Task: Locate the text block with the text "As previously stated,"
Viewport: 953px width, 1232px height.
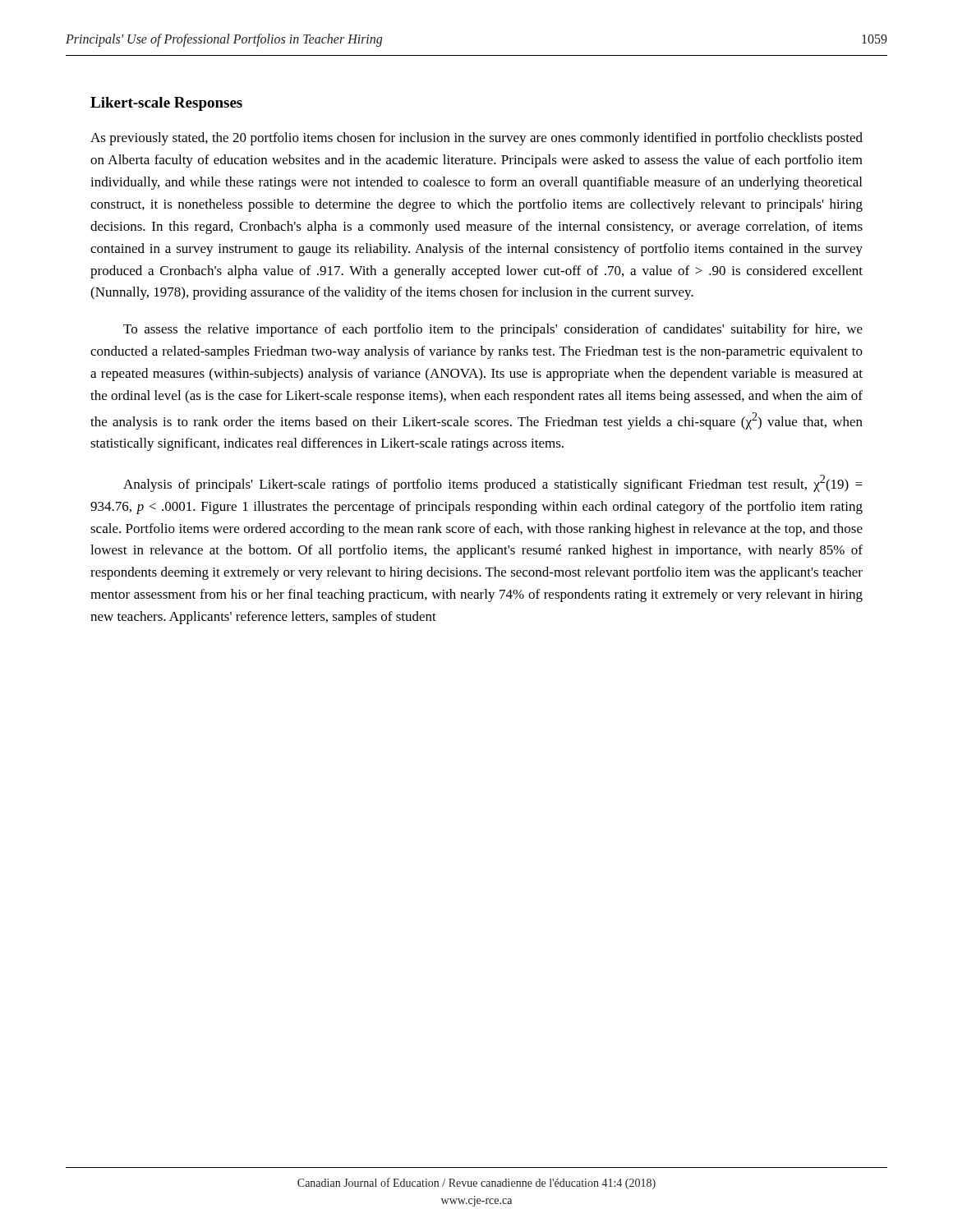Action: (476, 215)
